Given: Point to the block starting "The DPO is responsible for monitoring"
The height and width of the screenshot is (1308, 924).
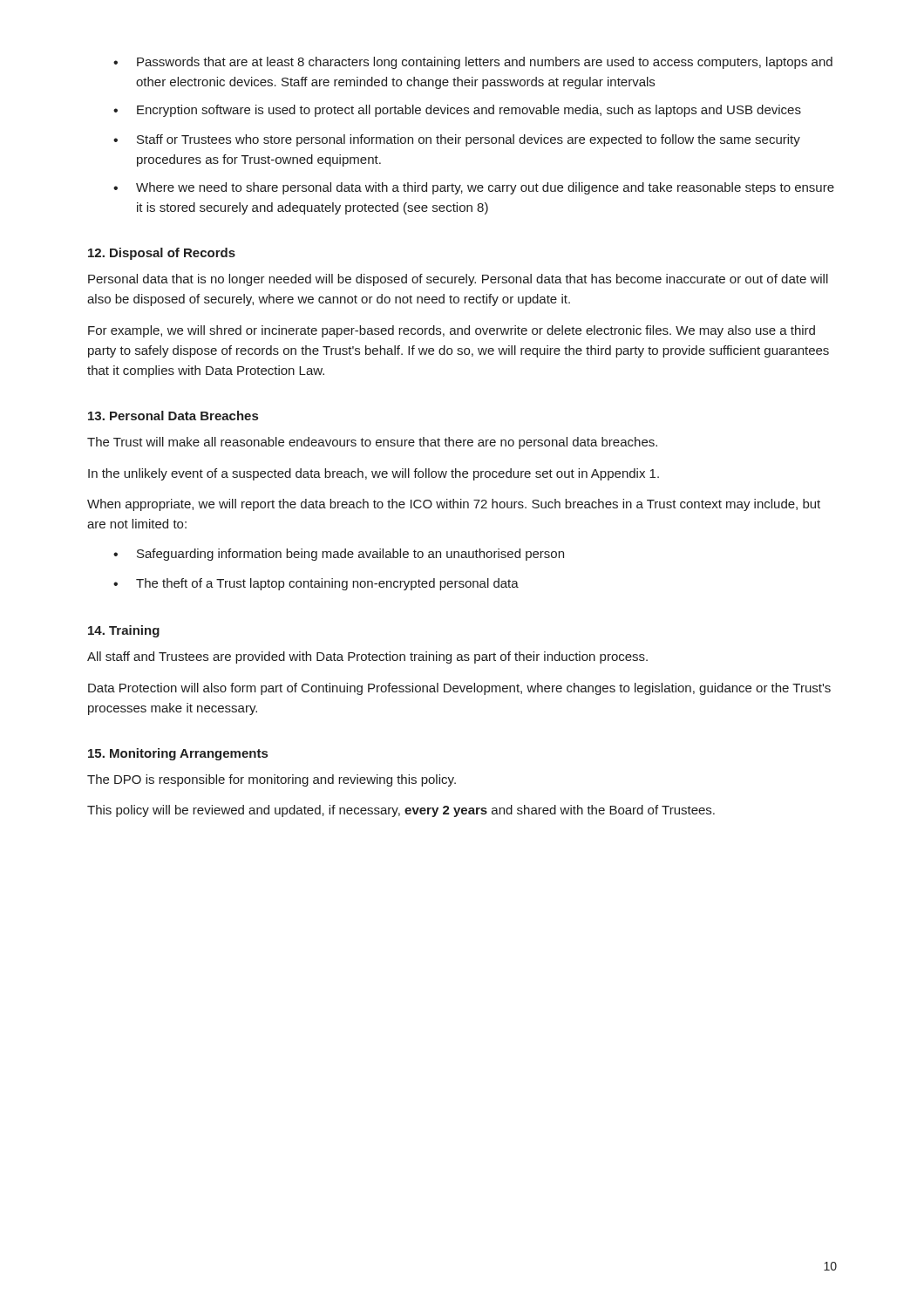Looking at the screenshot, I should click(x=272, y=779).
